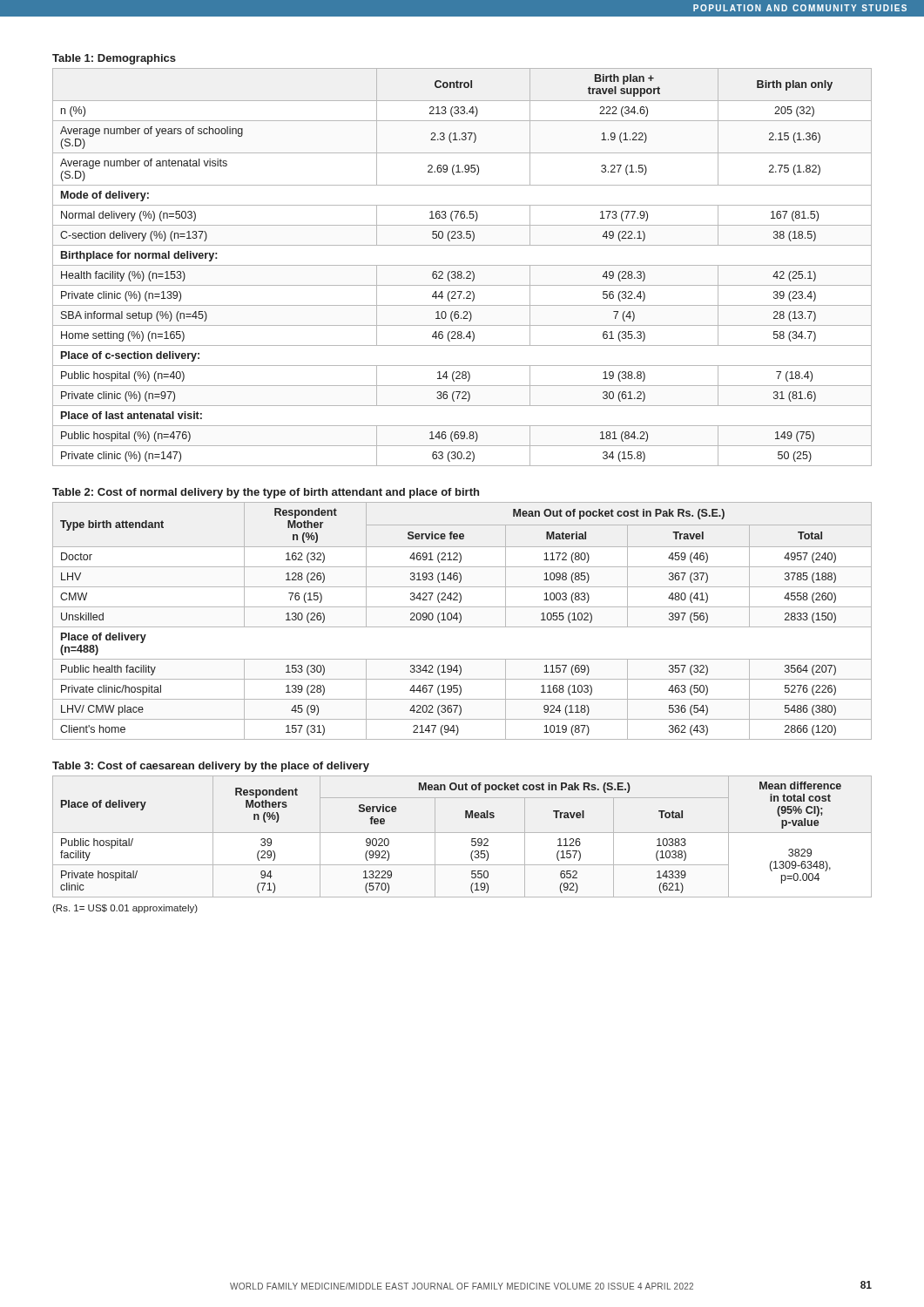Viewport: 924px width, 1307px height.
Task: Where does it say "(Rs. 1= US$ 0.01 approximately)"?
Action: click(125, 908)
